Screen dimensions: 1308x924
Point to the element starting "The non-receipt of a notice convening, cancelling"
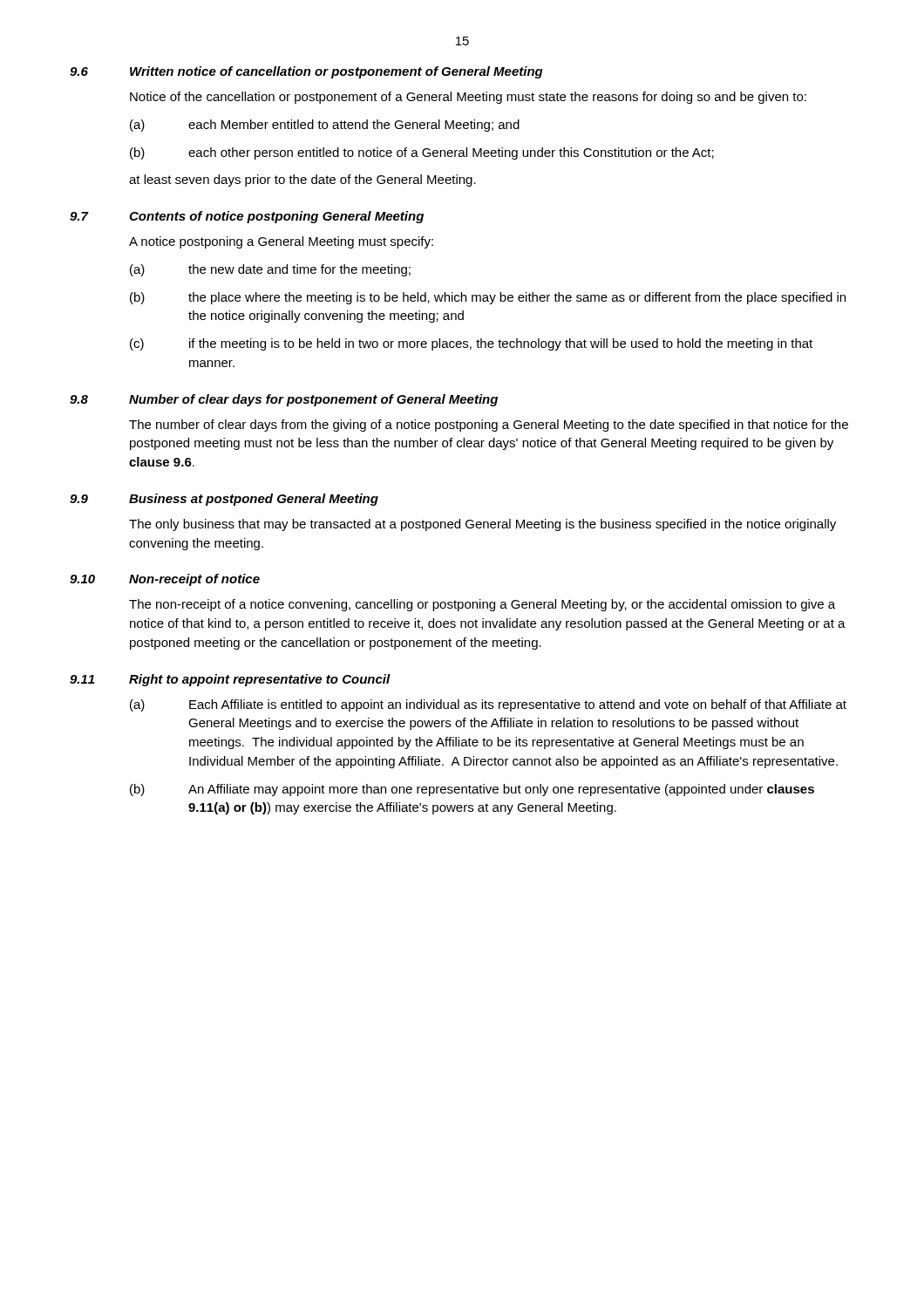click(492, 623)
